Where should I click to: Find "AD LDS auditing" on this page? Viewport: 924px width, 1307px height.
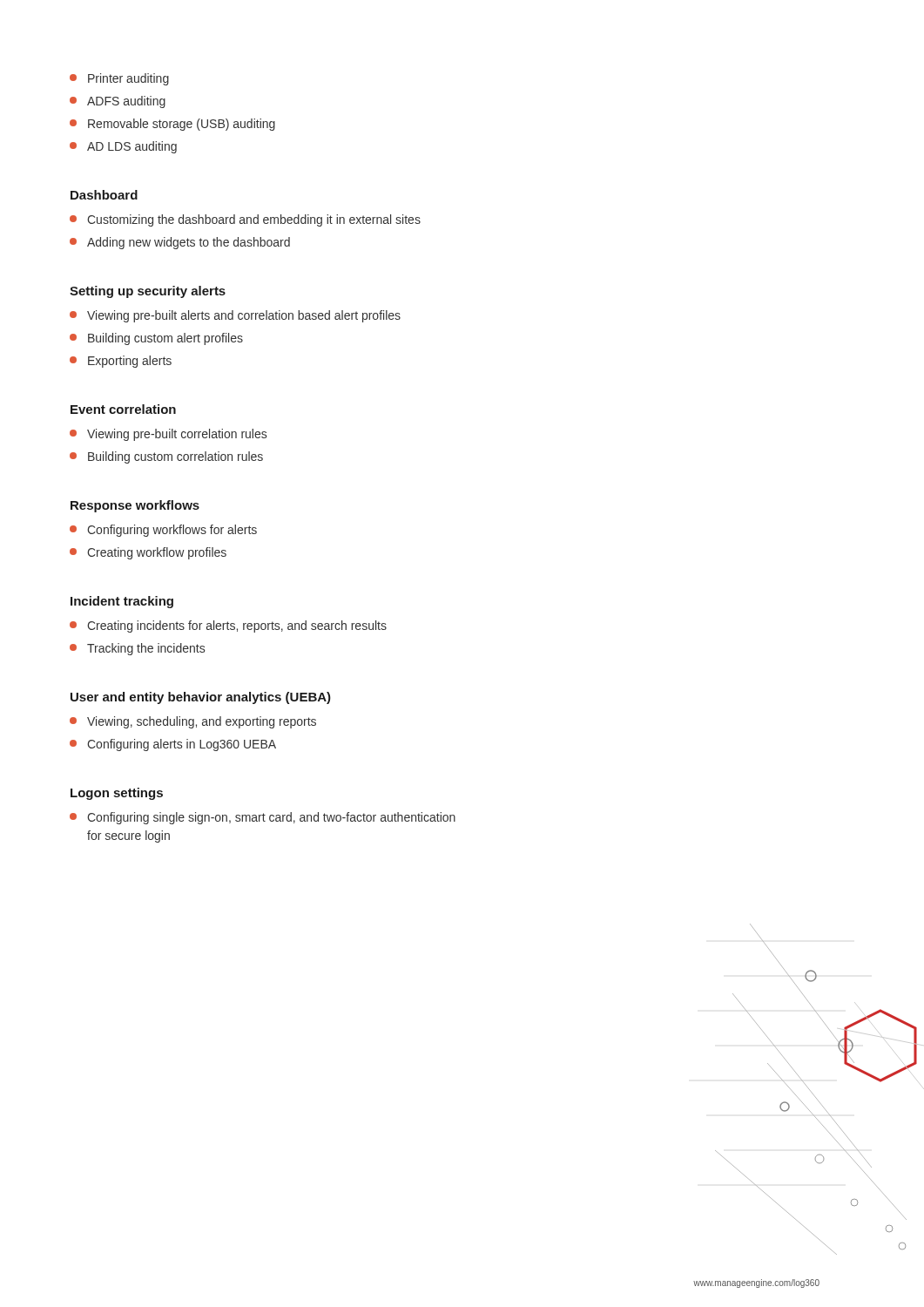(123, 147)
